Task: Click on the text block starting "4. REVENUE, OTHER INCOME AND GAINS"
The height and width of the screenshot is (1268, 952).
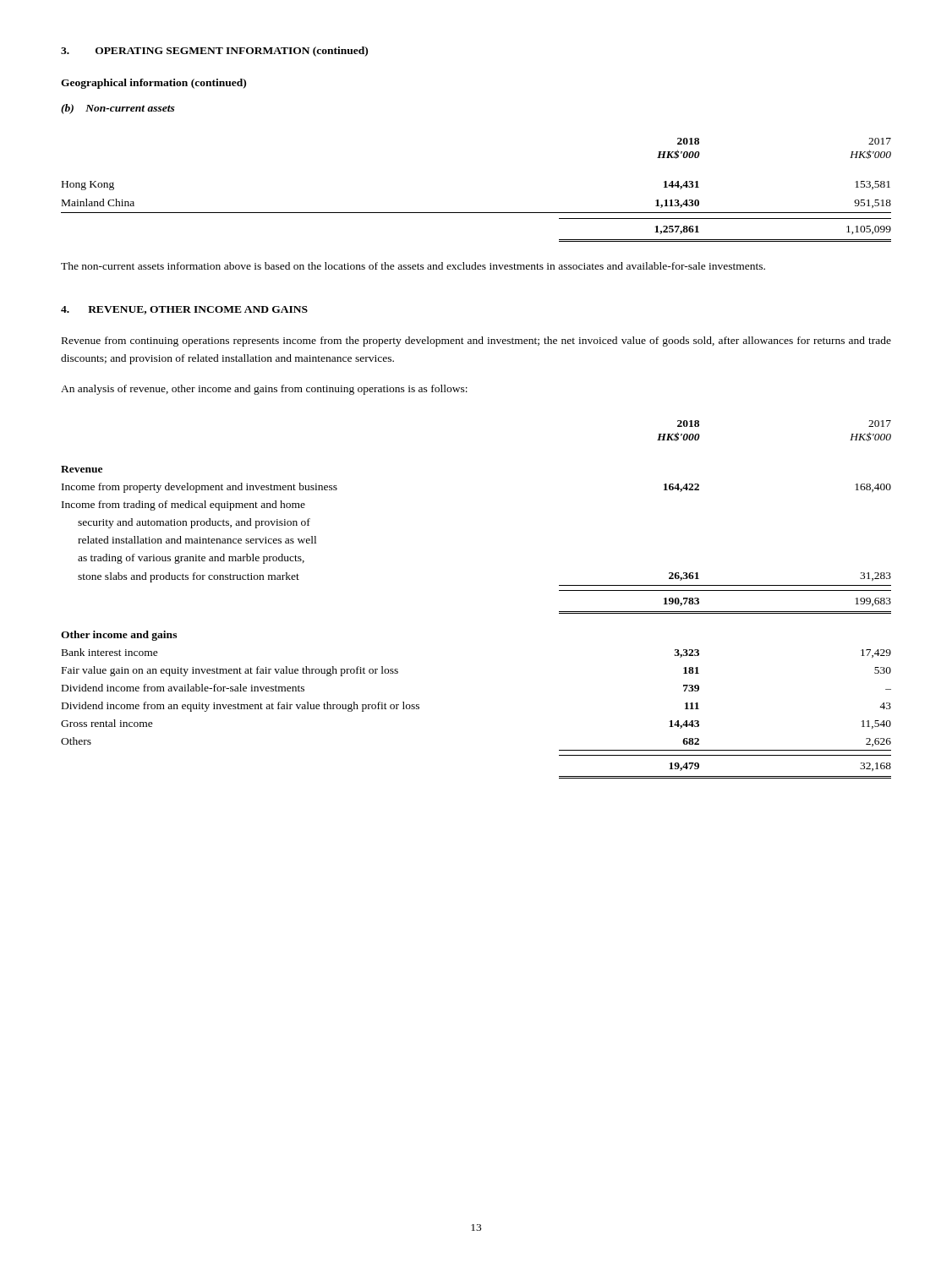Action: tap(184, 309)
